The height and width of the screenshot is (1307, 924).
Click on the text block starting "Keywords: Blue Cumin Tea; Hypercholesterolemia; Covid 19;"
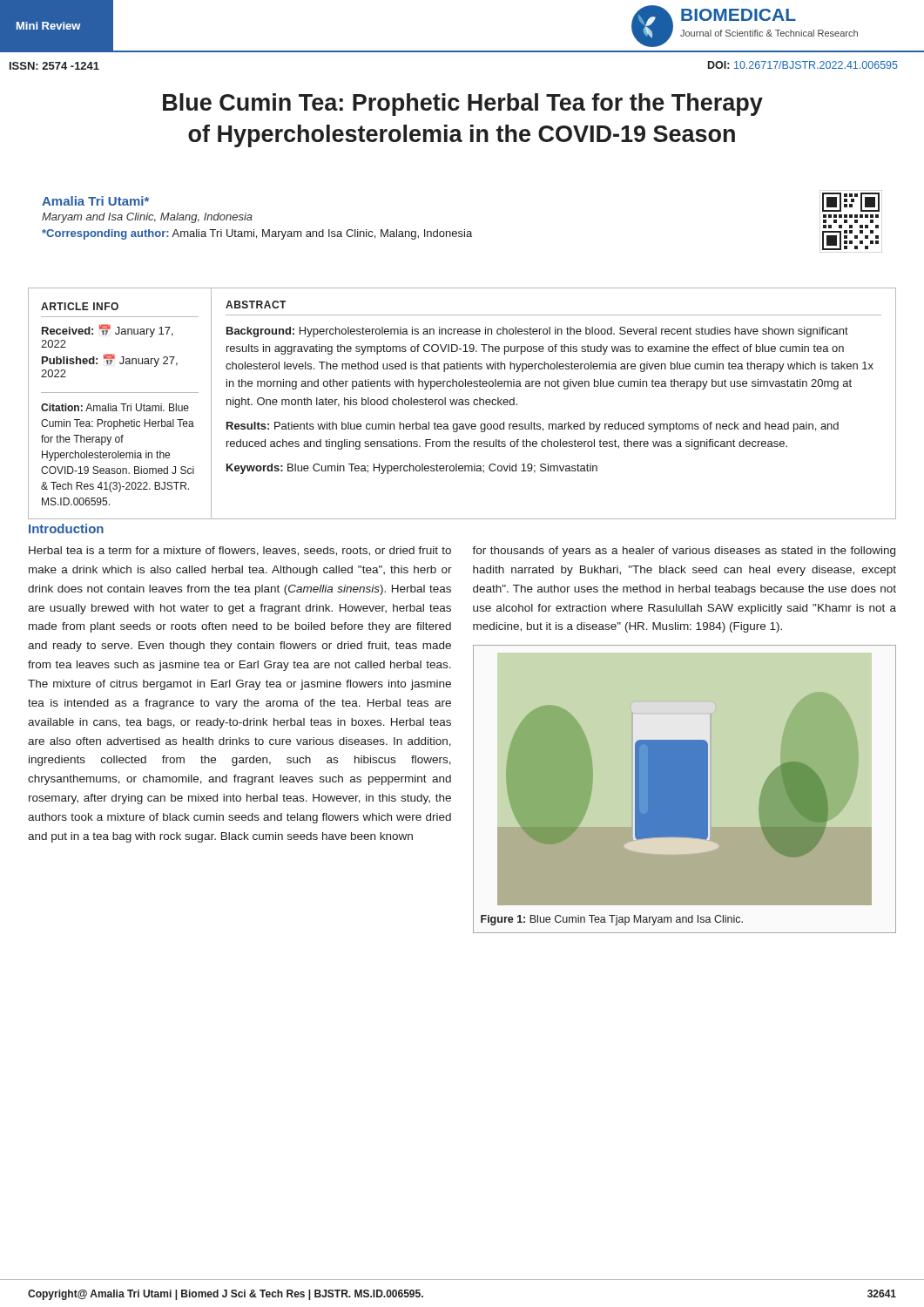412,468
